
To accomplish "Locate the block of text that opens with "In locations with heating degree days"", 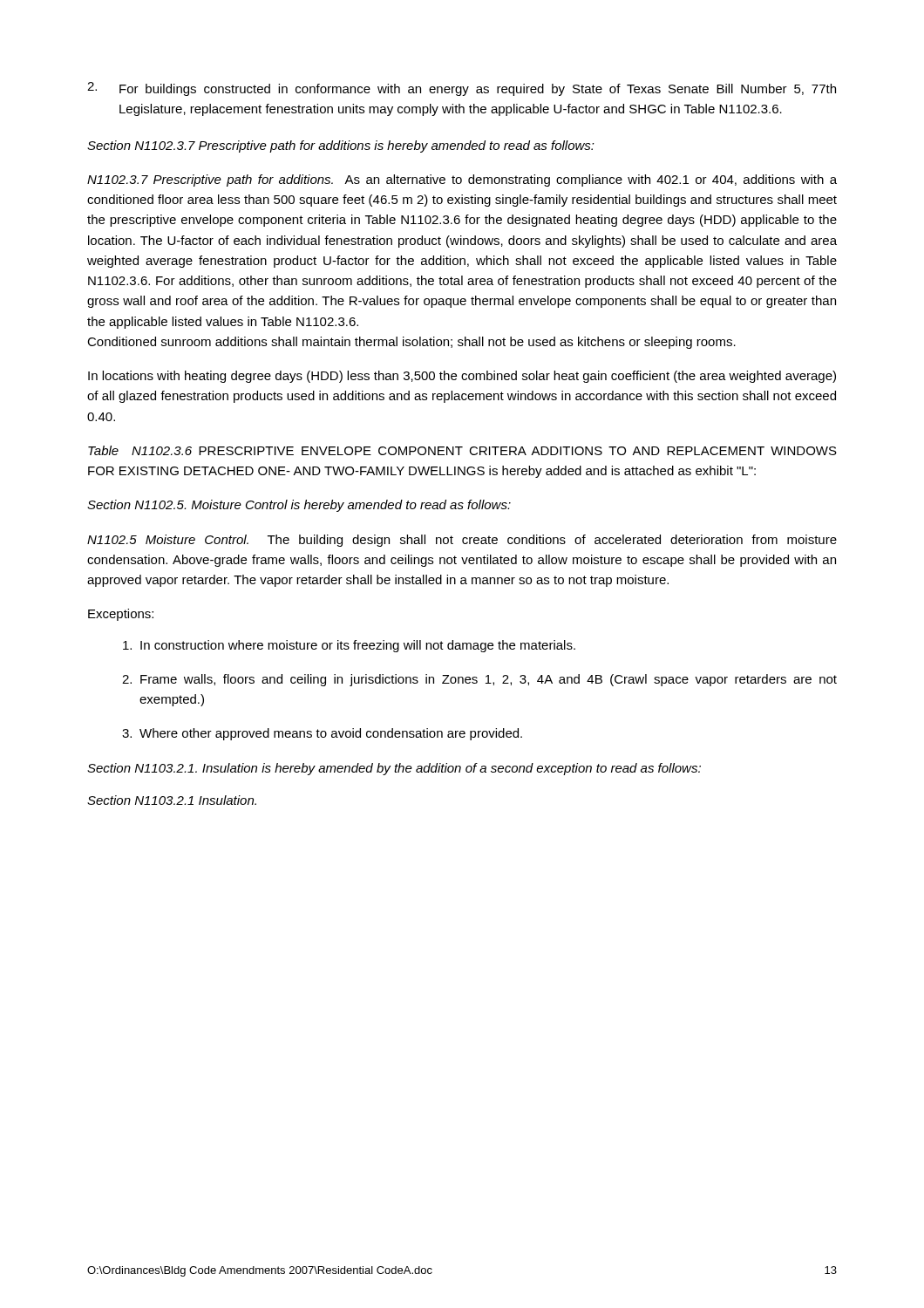I will (x=462, y=396).
